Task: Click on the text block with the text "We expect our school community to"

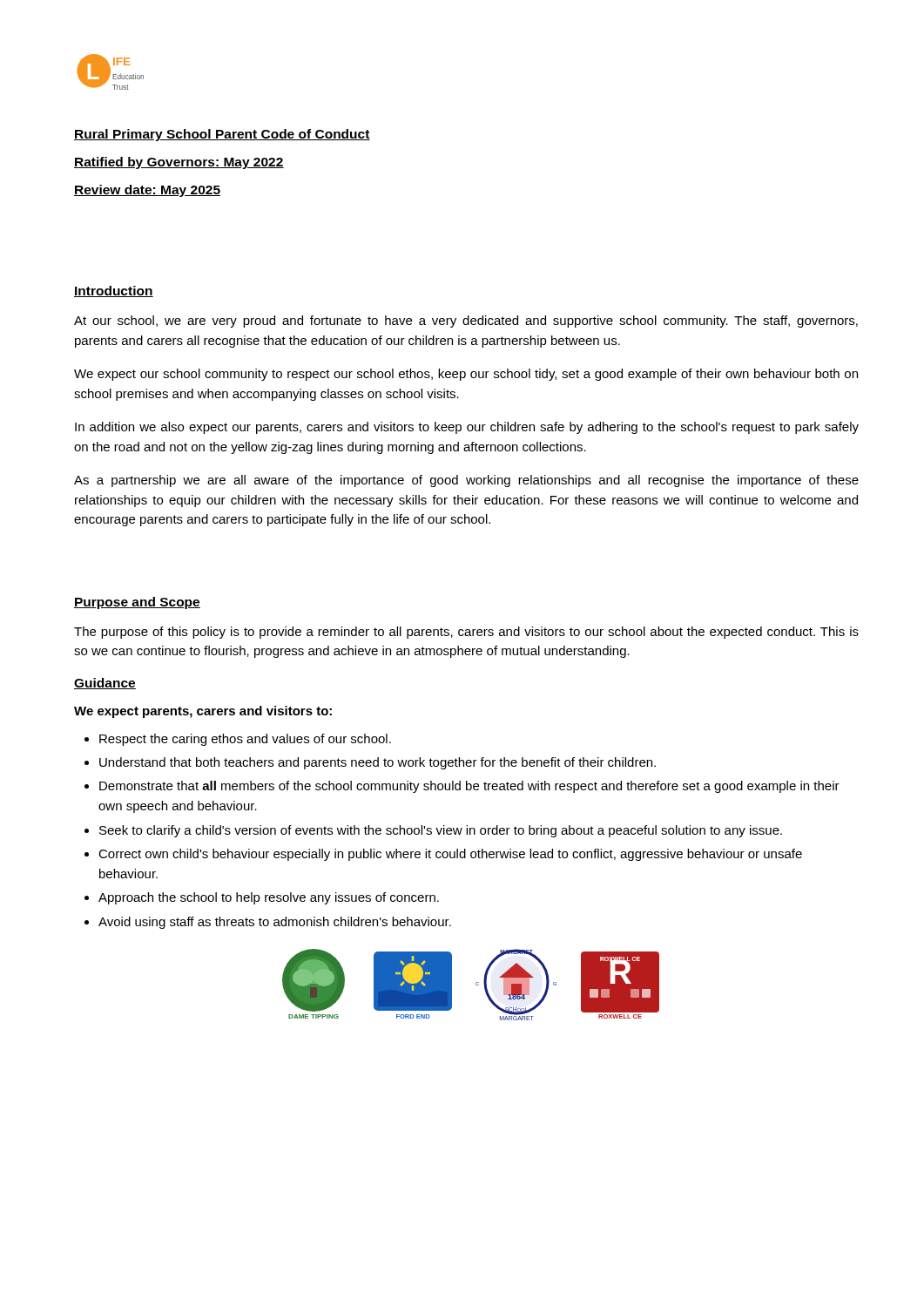Action: pyautogui.click(x=466, y=383)
